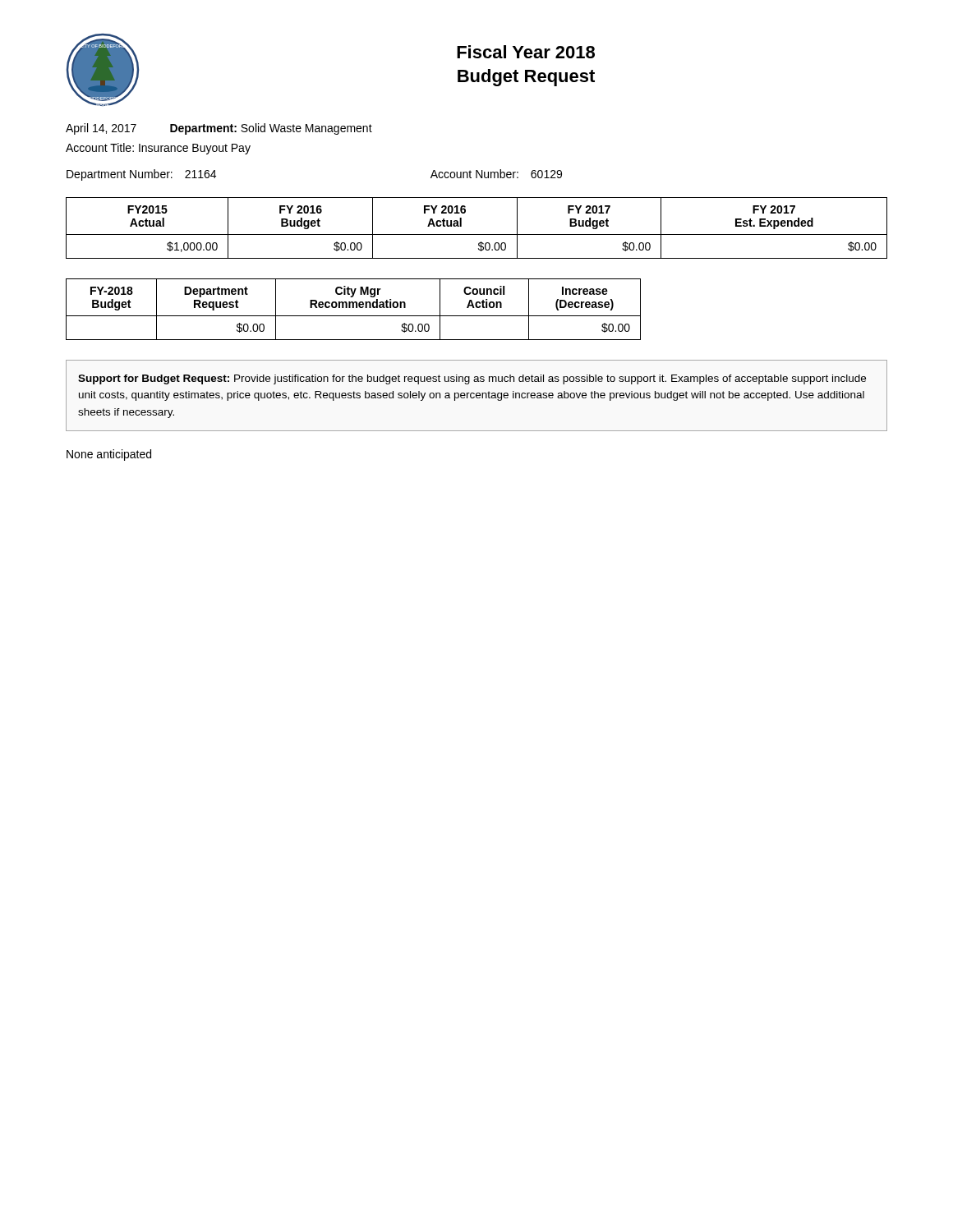Locate the title that reads "Fiscal Year 2018Budget"
Screen dimensions: 1232x953
click(x=526, y=65)
